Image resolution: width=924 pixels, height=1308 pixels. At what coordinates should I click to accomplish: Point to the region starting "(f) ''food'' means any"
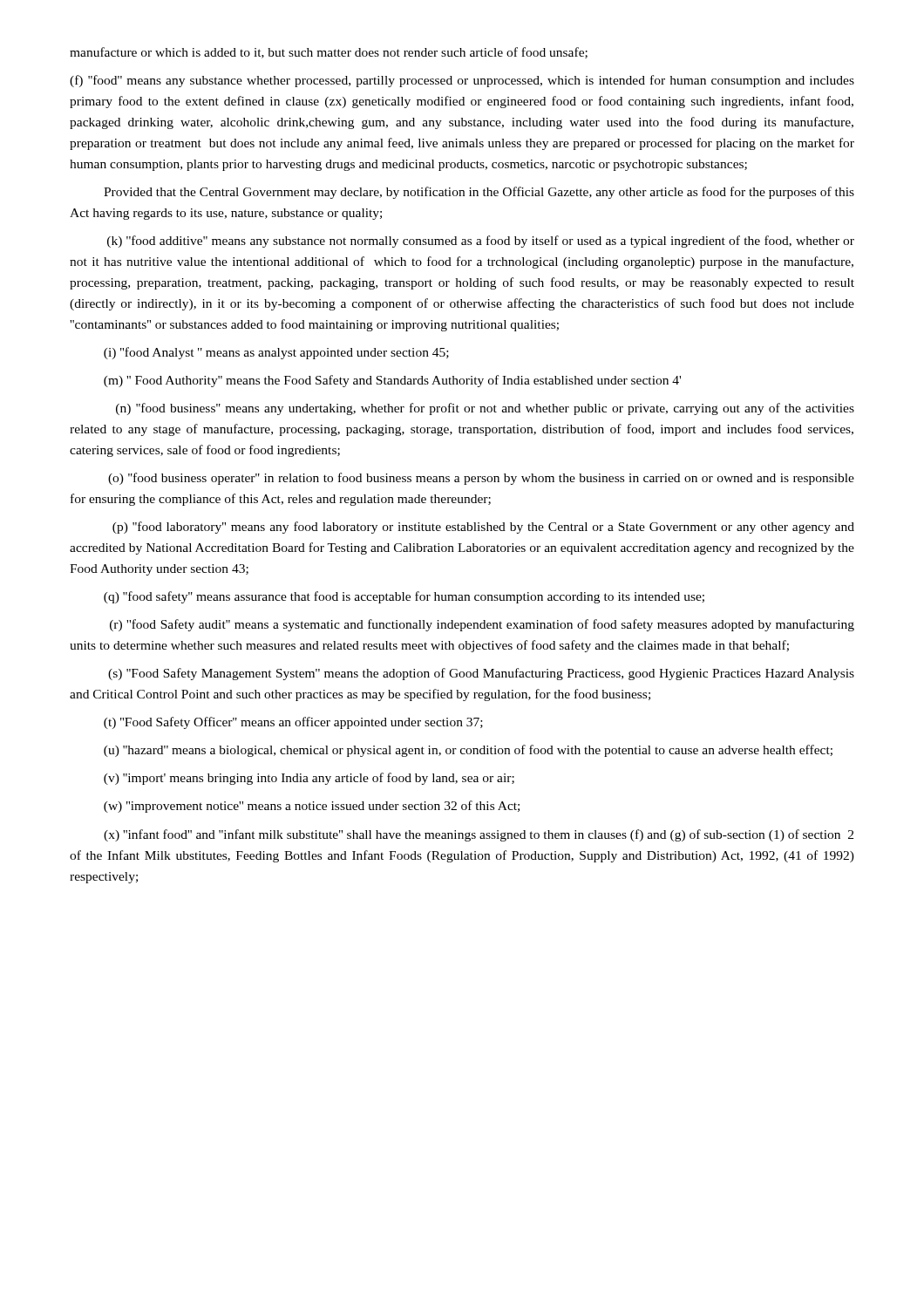[462, 122]
